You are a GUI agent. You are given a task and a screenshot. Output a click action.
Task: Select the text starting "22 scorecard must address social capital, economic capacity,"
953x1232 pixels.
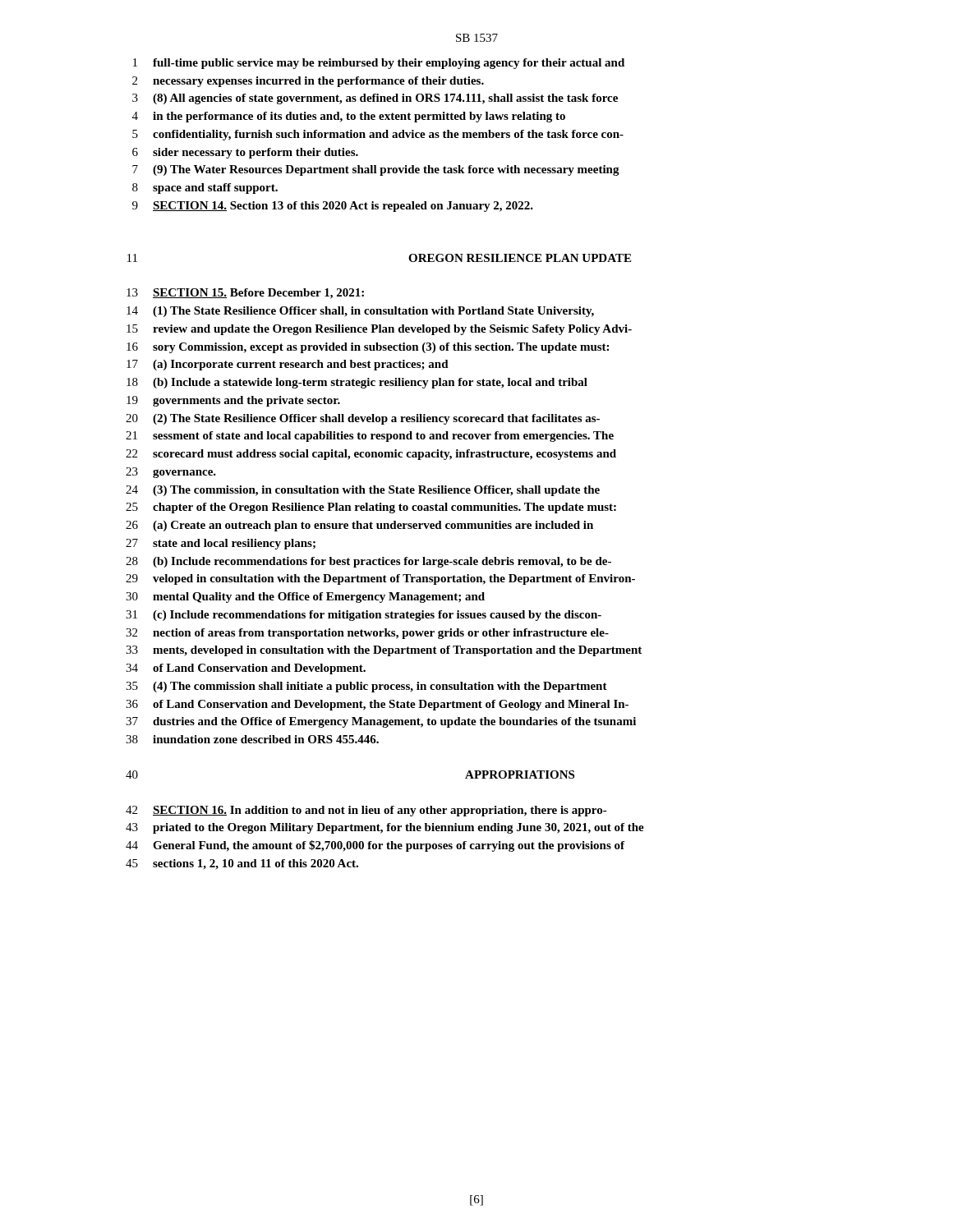click(x=493, y=454)
